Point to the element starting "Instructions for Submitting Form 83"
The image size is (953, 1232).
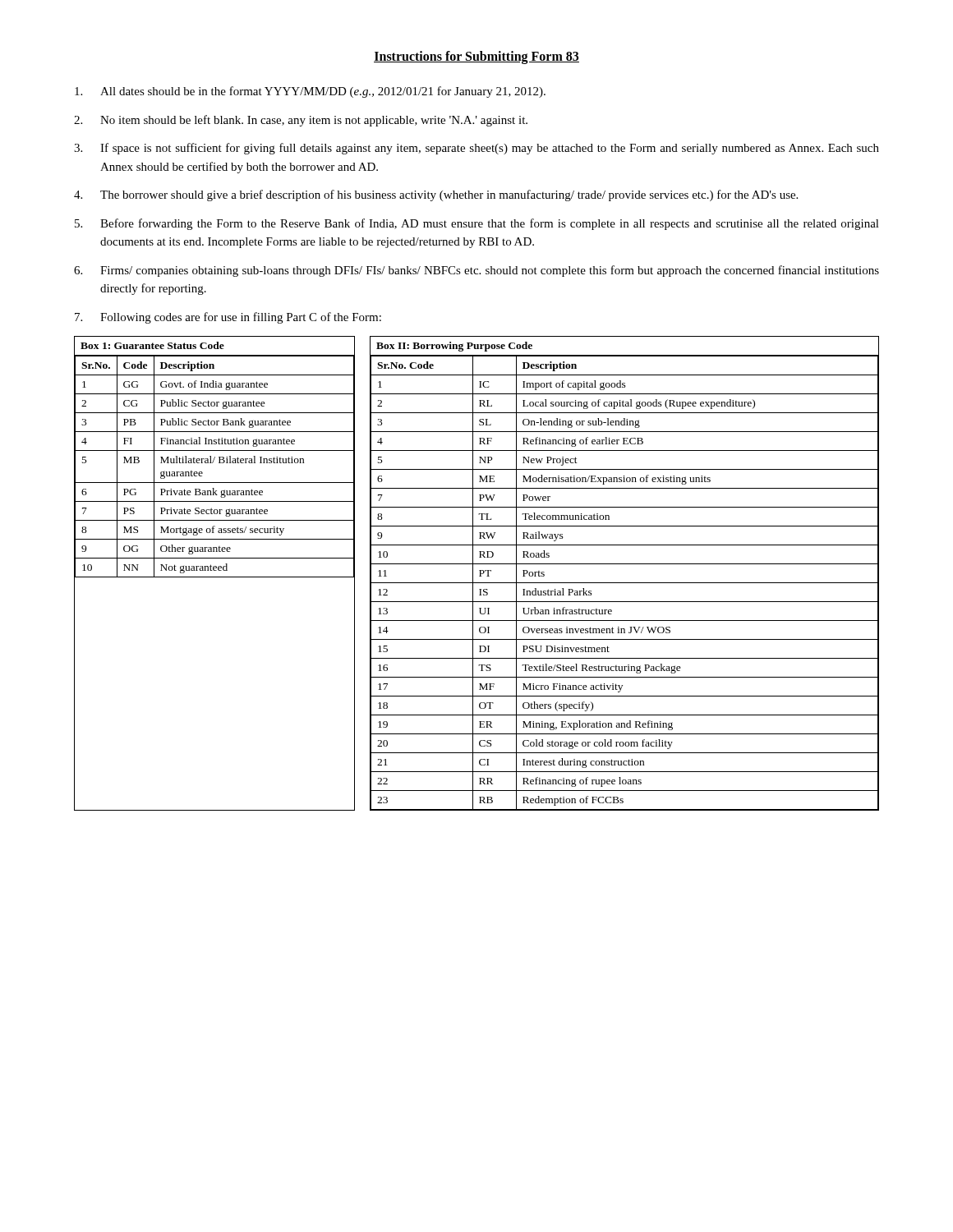[x=476, y=56]
